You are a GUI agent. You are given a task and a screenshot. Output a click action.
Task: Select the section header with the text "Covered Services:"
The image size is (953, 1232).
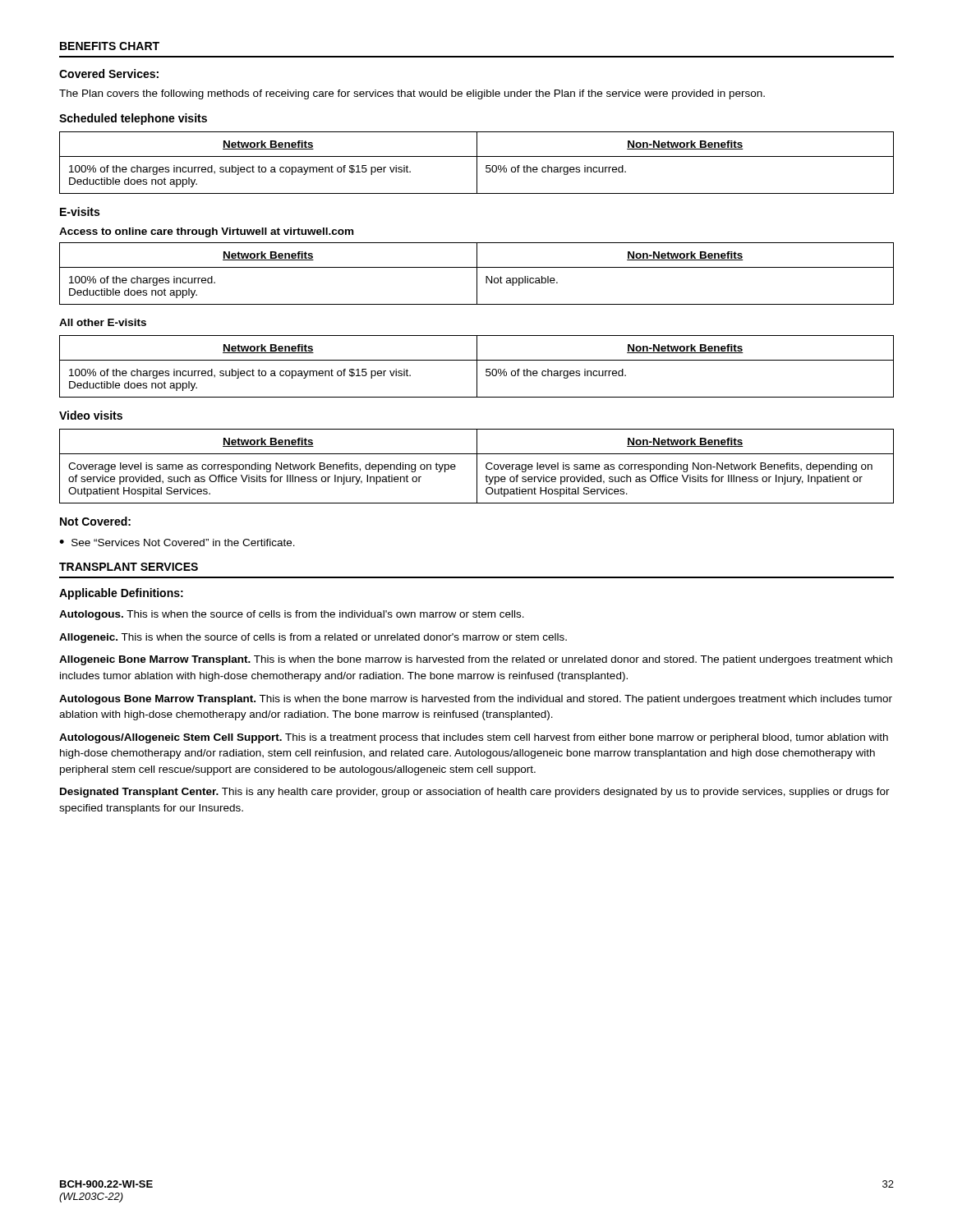click(x=109, y=74)
